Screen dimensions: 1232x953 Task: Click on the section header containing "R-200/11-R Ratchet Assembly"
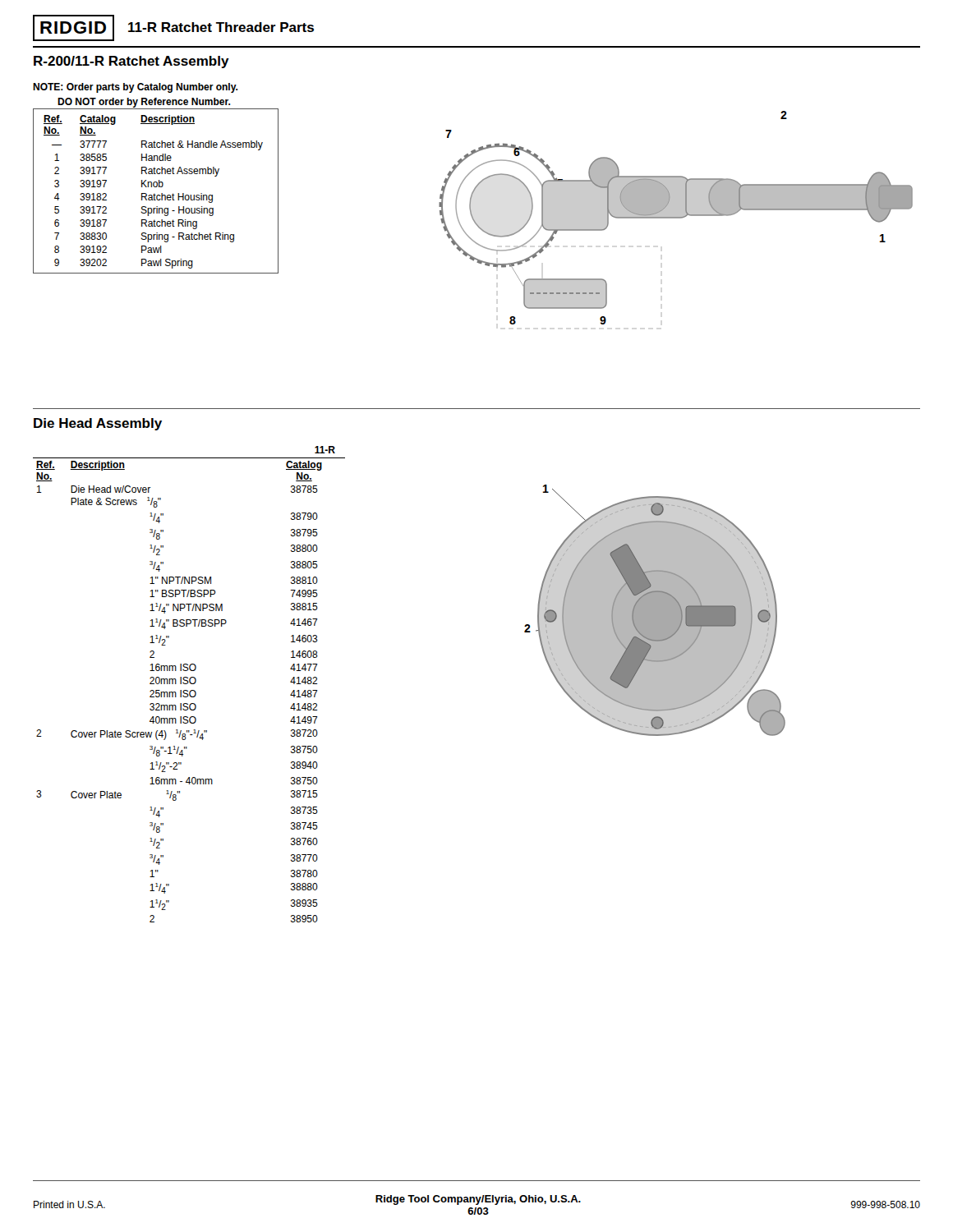click(131, 61)
